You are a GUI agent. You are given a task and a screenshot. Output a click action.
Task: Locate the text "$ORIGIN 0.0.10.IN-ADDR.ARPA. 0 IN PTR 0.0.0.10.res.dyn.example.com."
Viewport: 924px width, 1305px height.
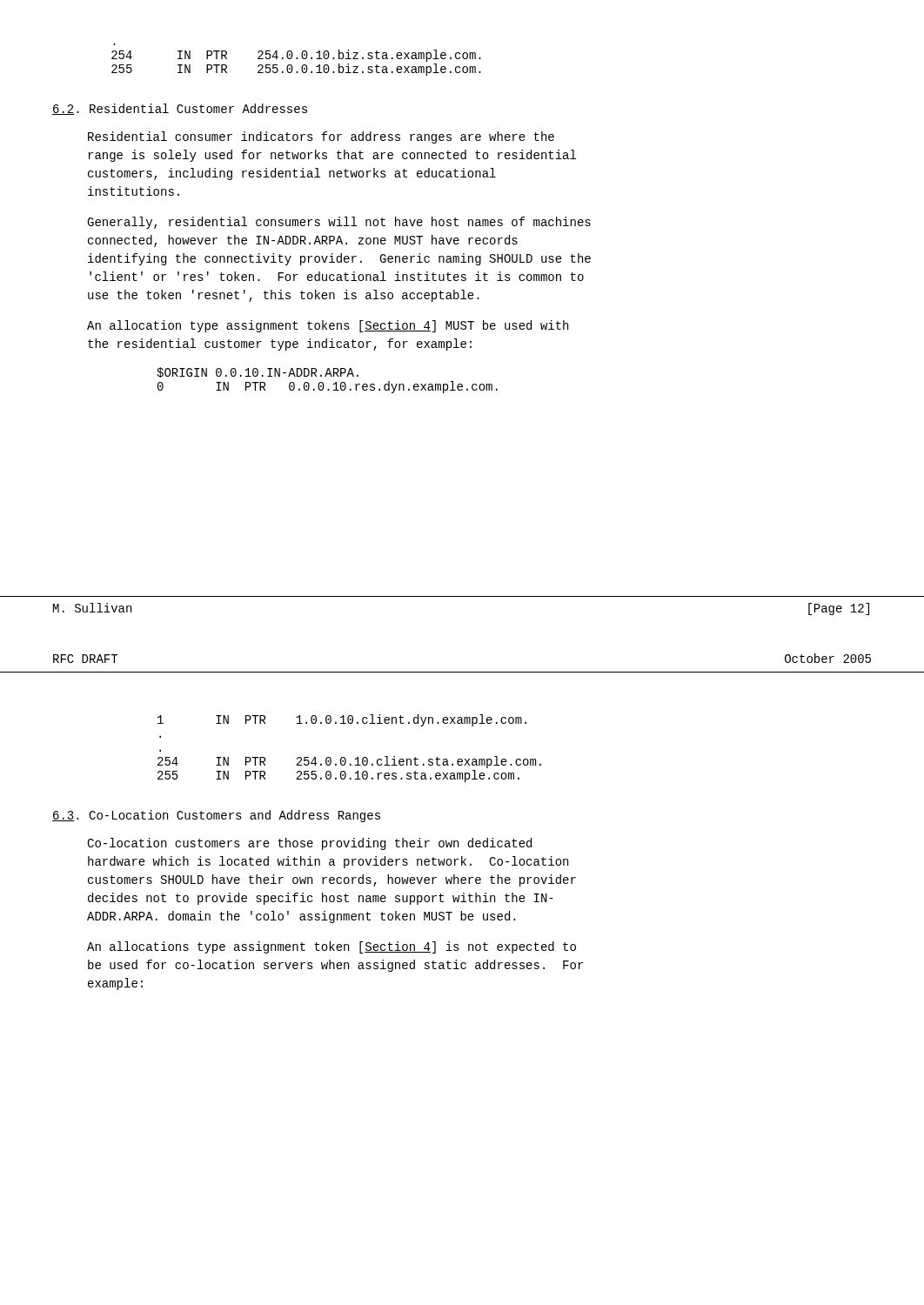coord(258,372)
